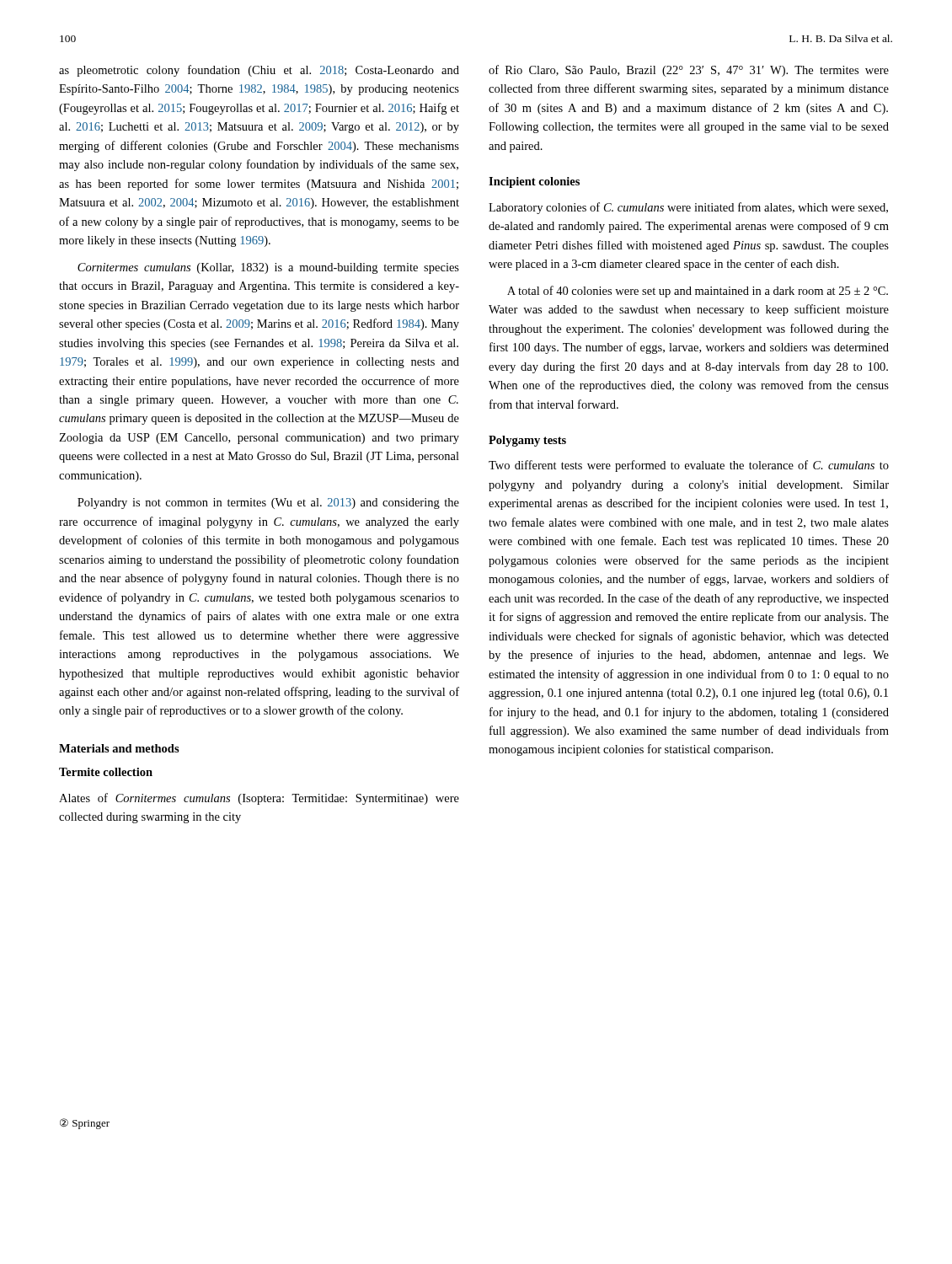952x1264 pixels.
Task: Find the passage starting "Two different tests were performed"
Action: coord(689,608)
